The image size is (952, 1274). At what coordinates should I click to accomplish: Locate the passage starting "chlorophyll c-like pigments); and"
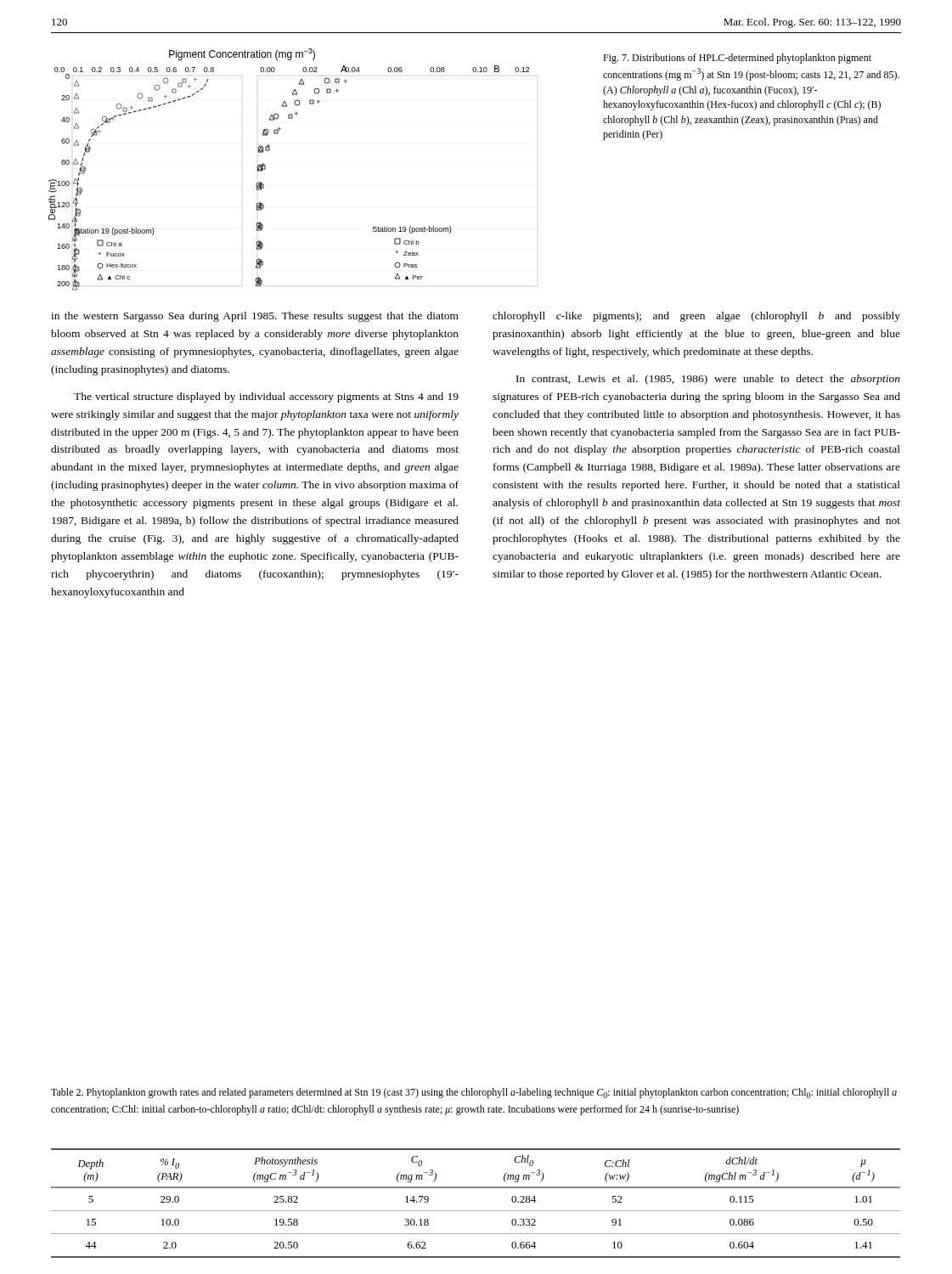(696, 445)
